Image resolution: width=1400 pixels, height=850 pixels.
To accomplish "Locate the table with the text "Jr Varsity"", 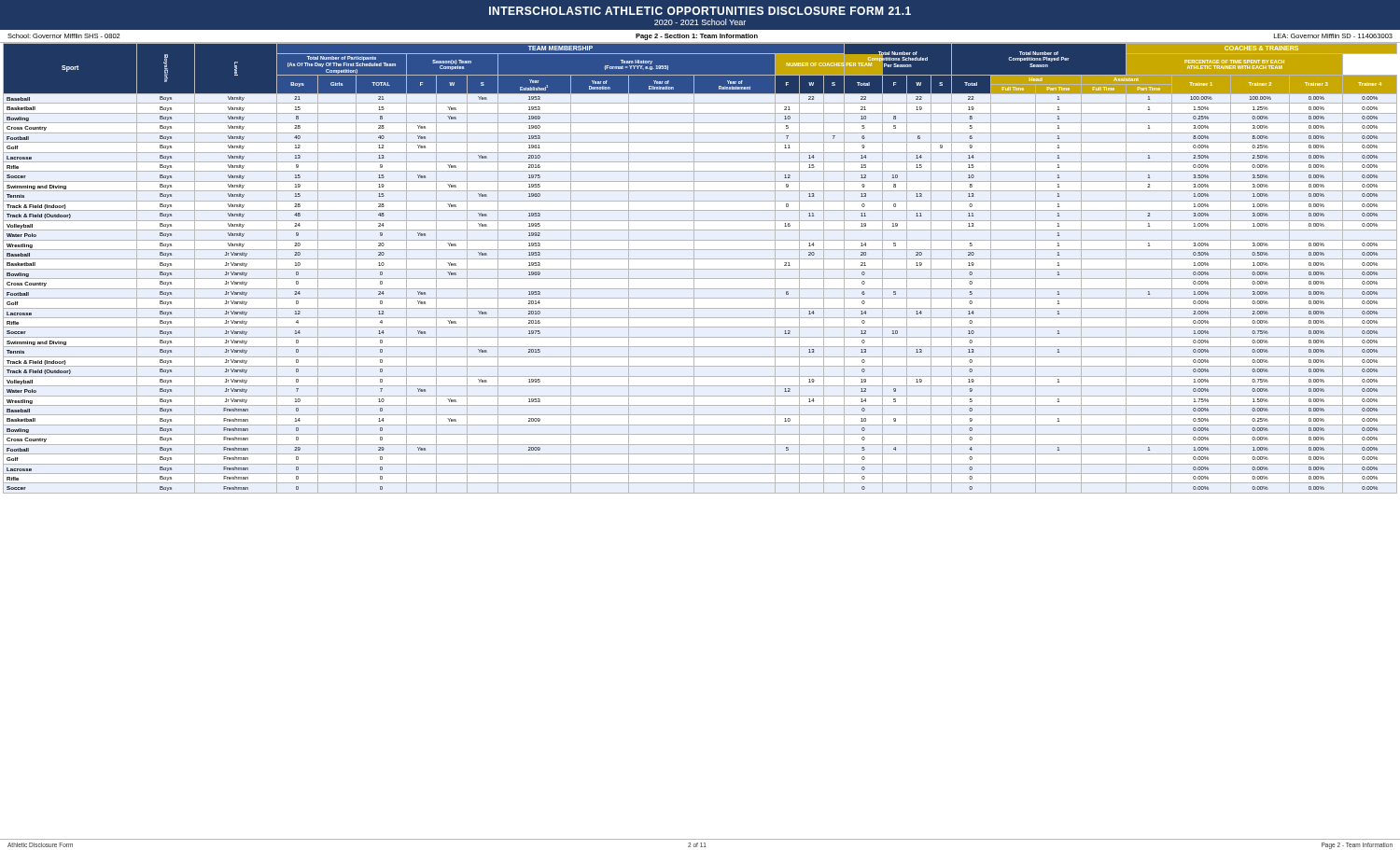I will pos(700,268).
